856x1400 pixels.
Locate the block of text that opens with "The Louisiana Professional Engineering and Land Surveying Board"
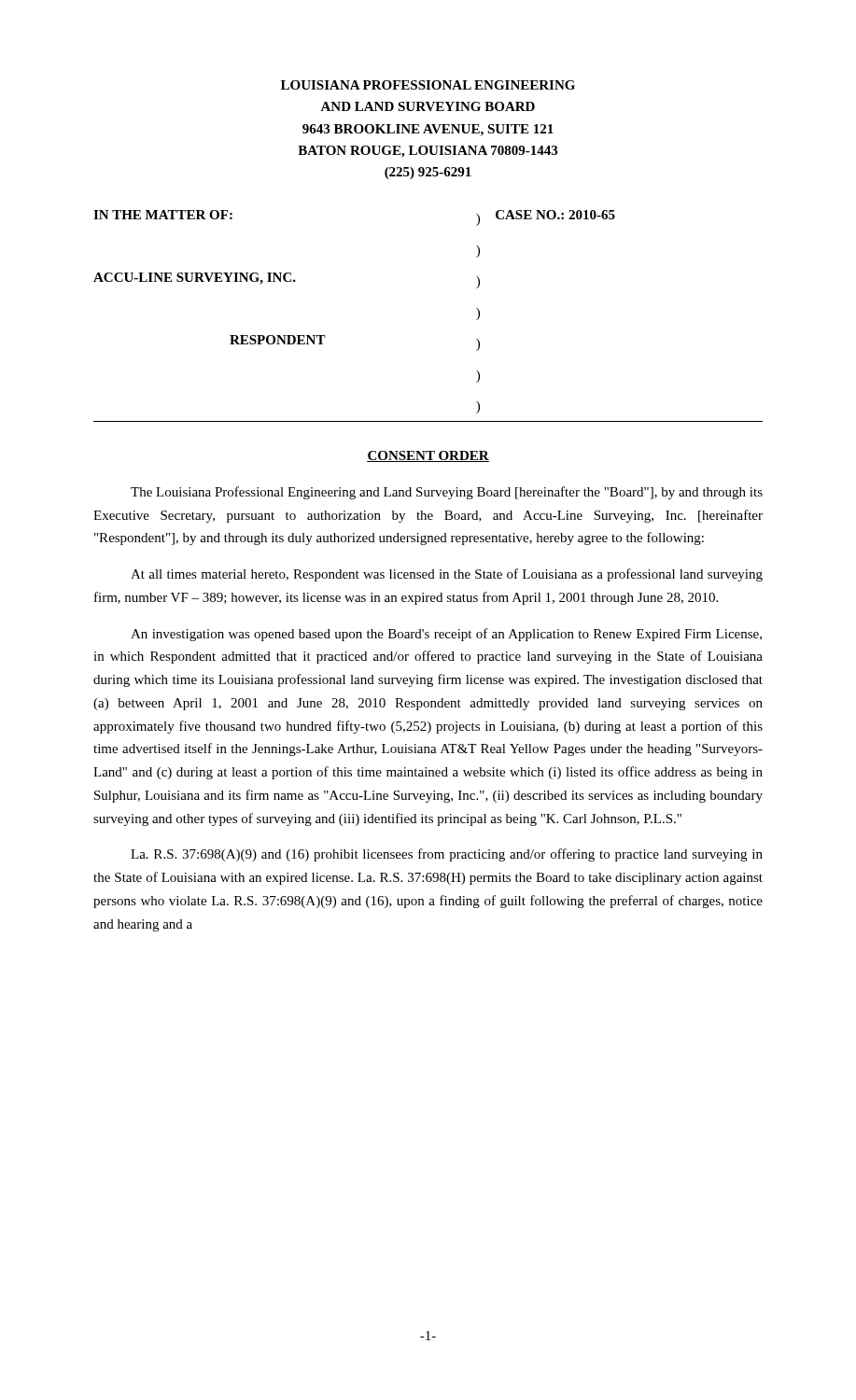(x=428, y=515)
